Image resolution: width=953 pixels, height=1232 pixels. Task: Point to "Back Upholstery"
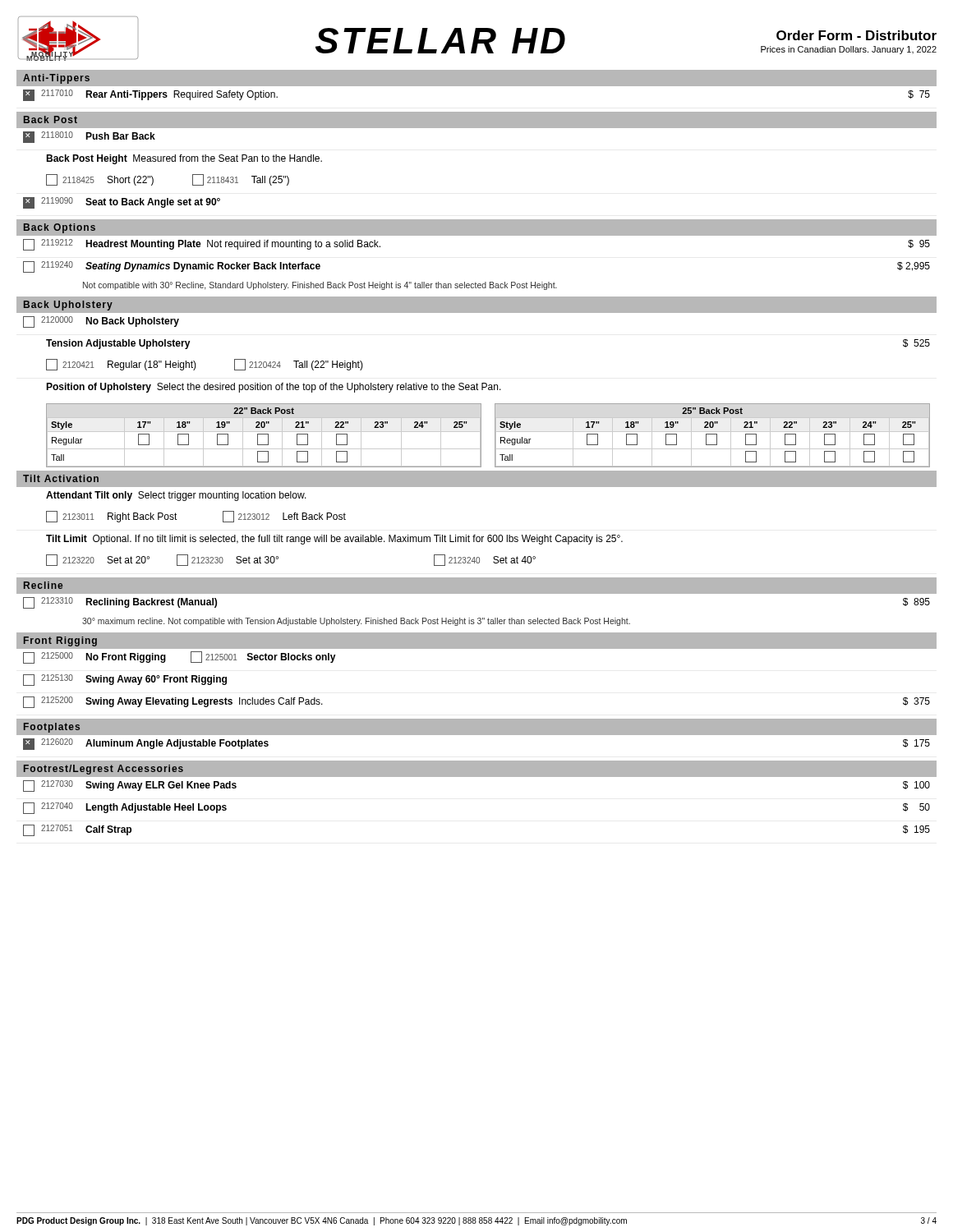click(68, 305)
